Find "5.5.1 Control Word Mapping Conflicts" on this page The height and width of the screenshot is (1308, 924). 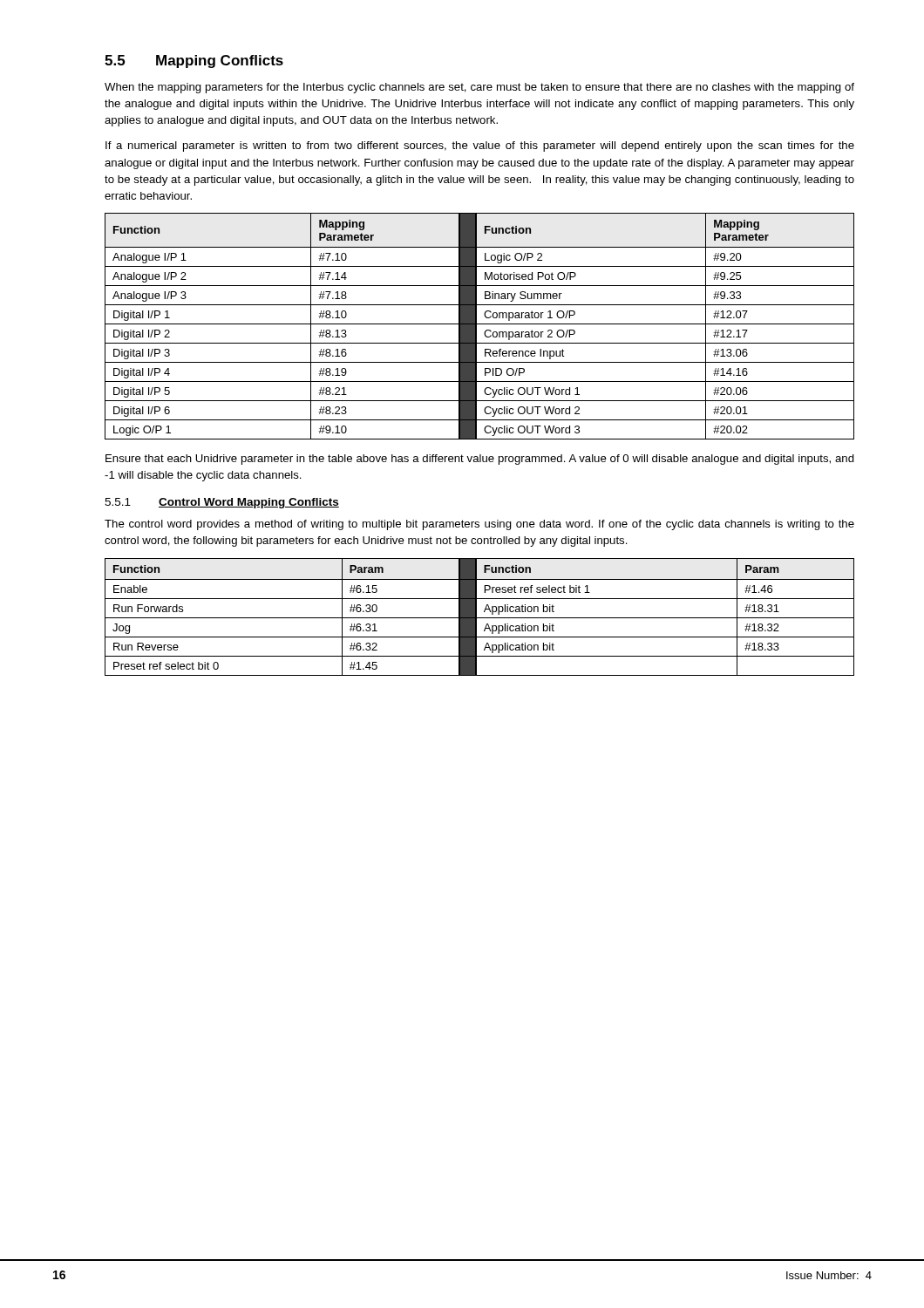[x=222, y=502]
